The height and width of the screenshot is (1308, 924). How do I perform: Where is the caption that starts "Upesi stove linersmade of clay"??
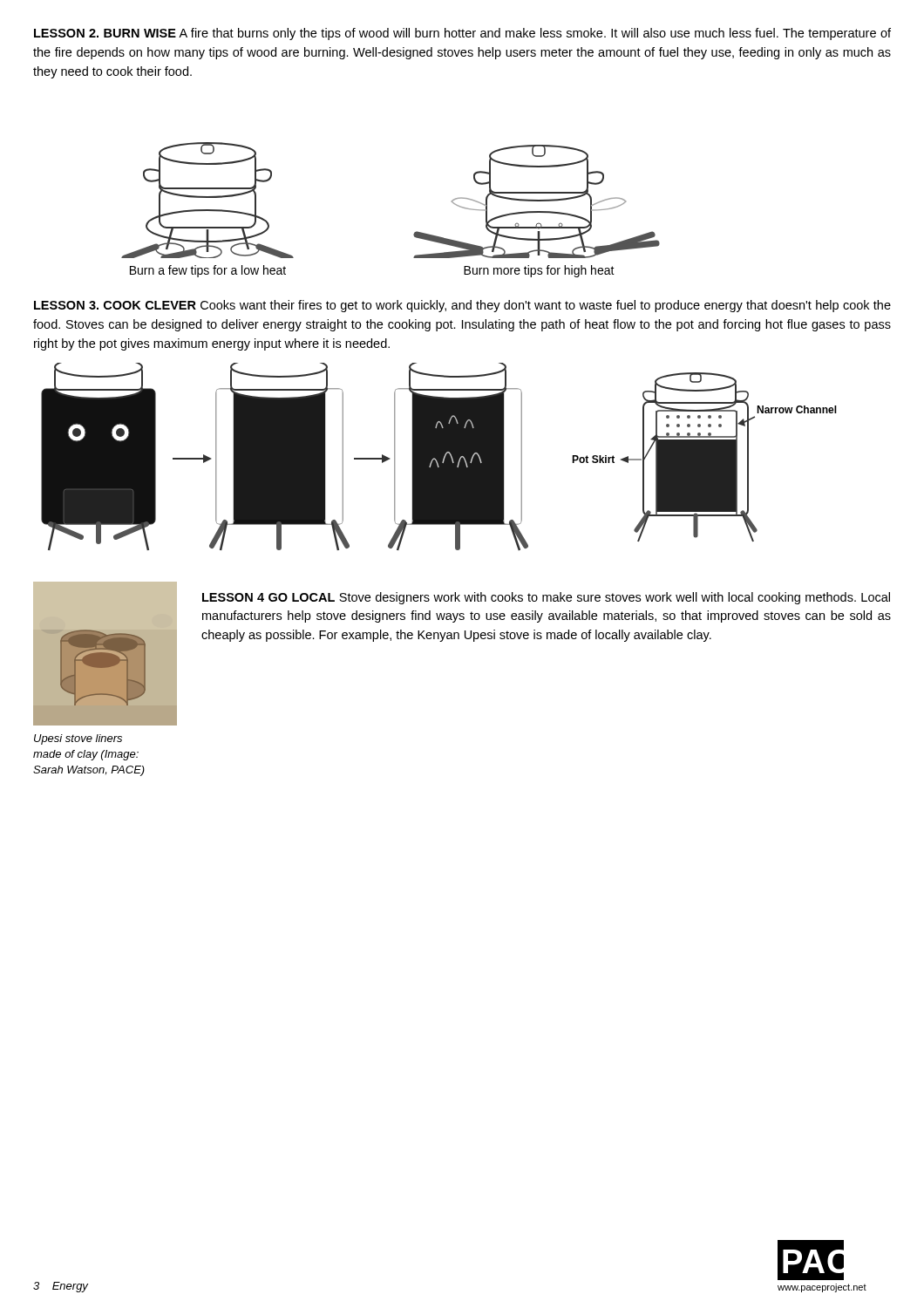click(89, 754)
